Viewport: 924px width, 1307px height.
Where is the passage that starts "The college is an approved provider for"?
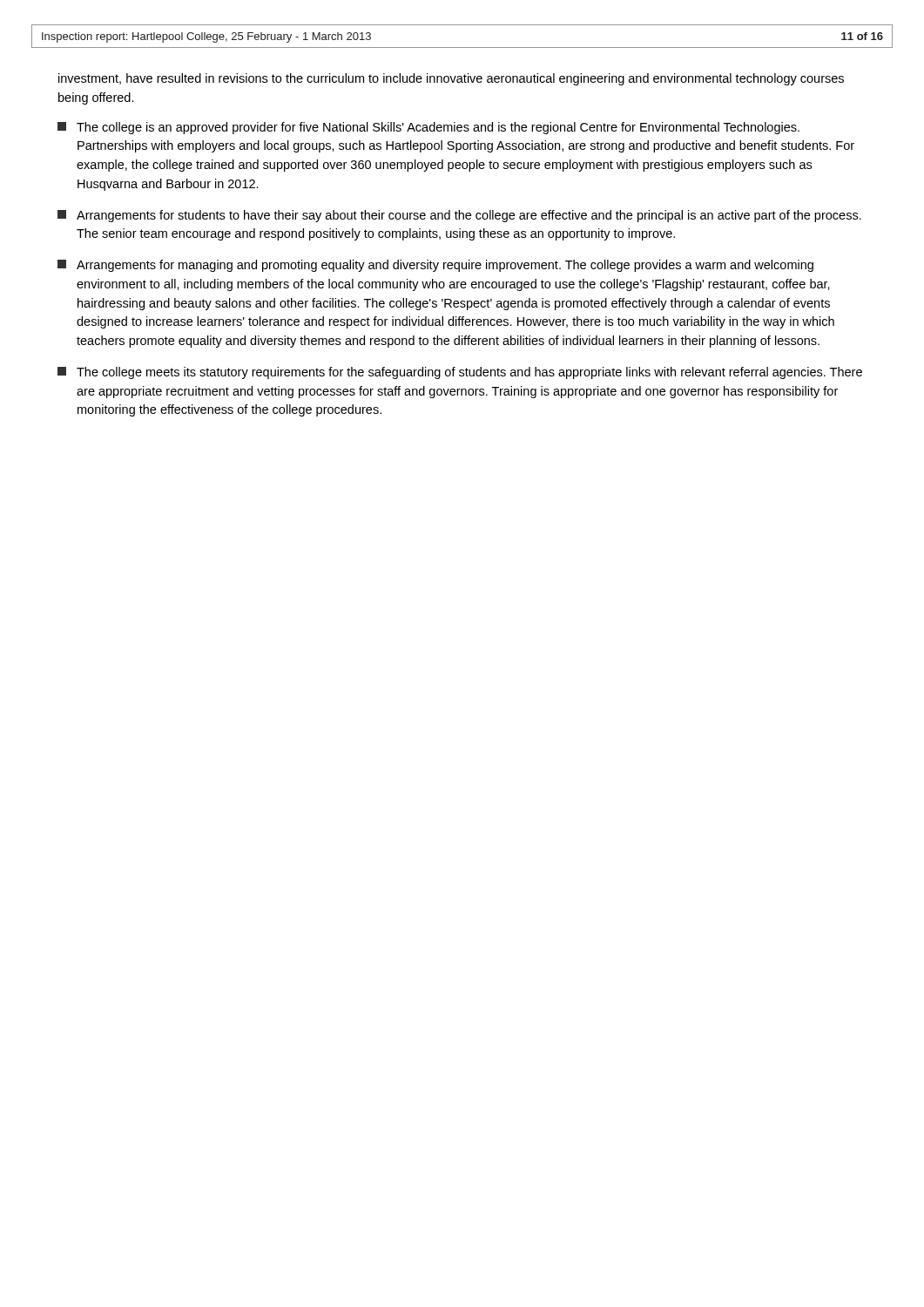[x=462, y=156]
